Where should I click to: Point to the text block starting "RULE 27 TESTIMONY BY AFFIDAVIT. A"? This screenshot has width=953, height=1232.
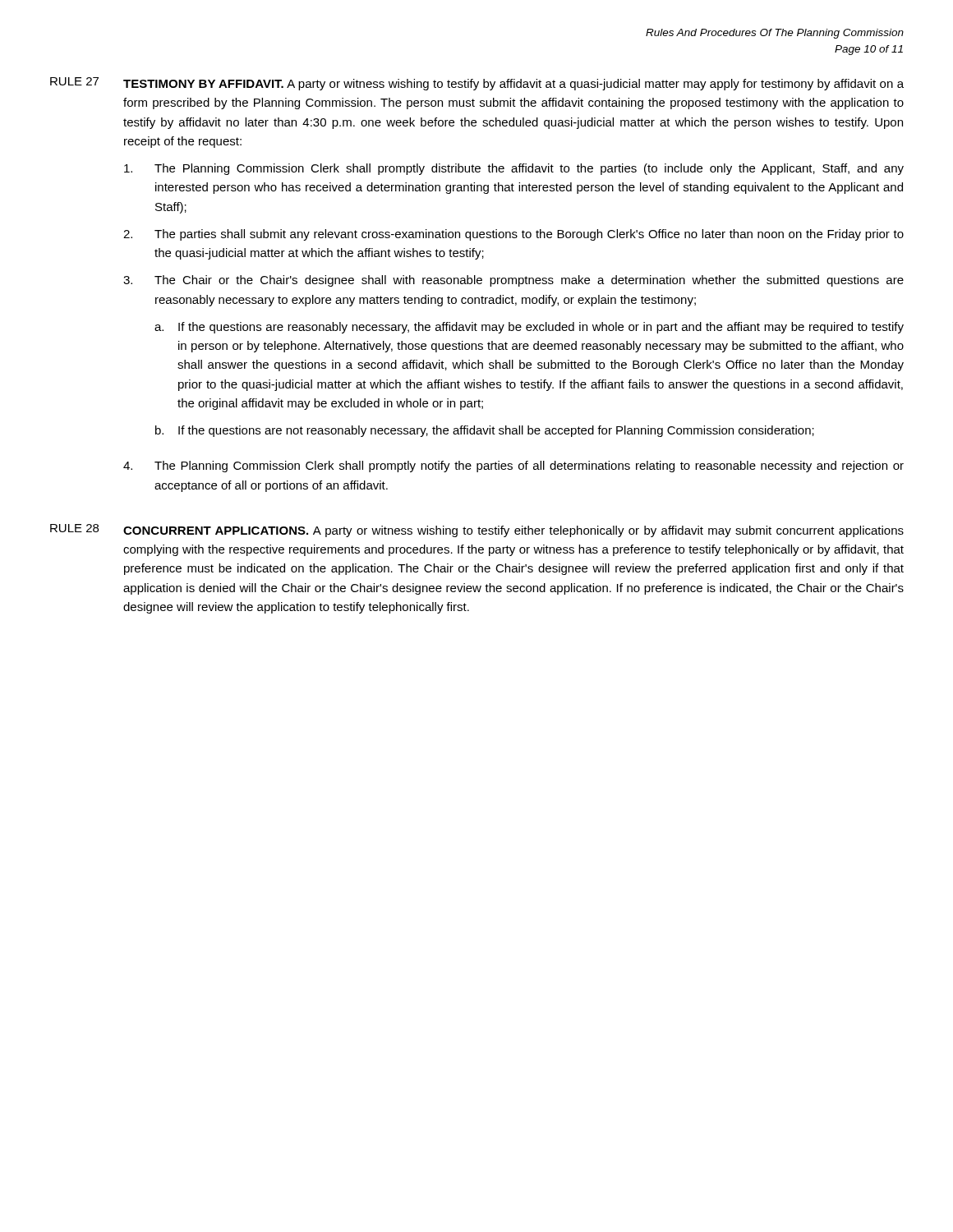(476, 288)
